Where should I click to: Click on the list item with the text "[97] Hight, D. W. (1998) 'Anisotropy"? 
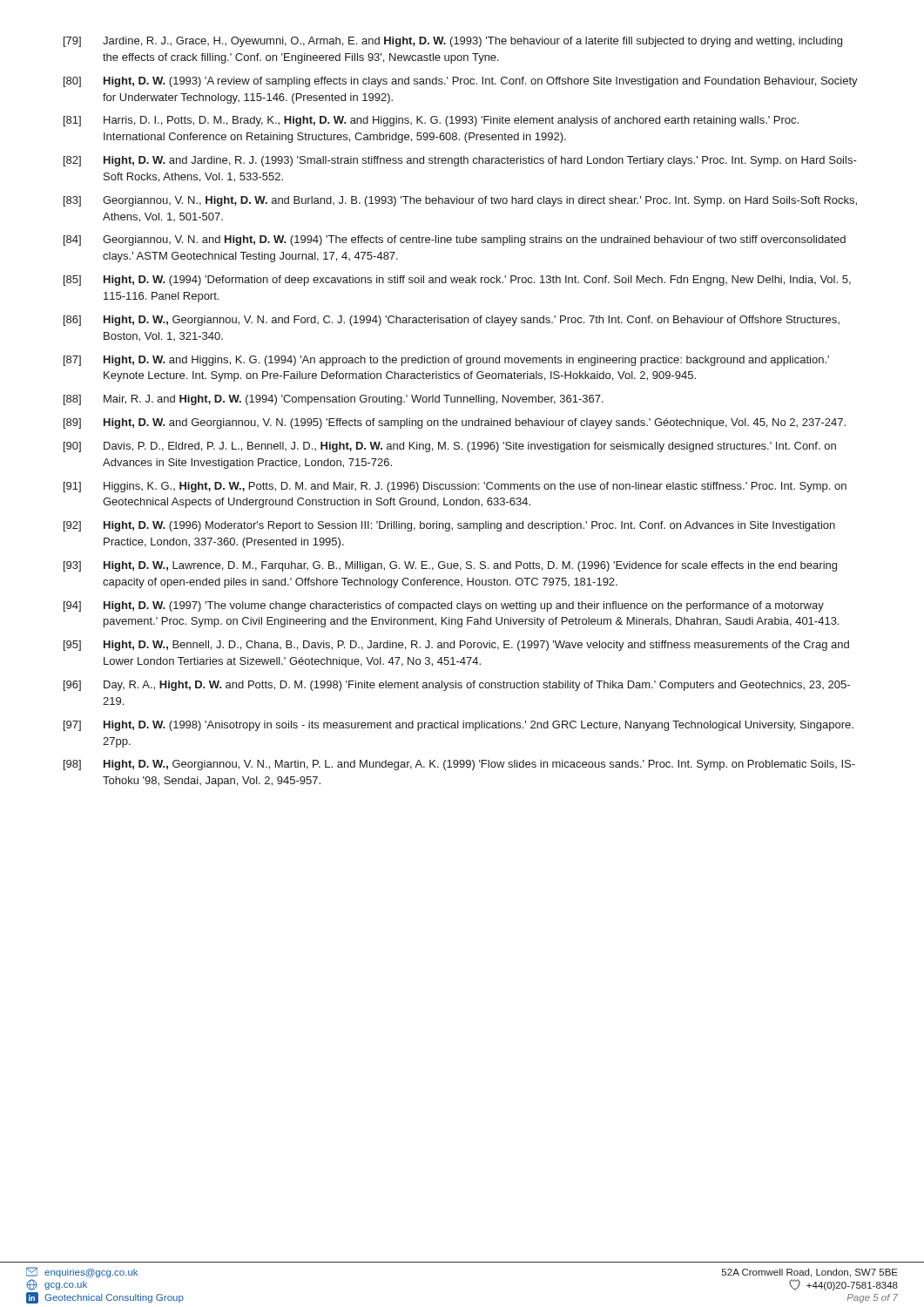[x=462, y=733]
